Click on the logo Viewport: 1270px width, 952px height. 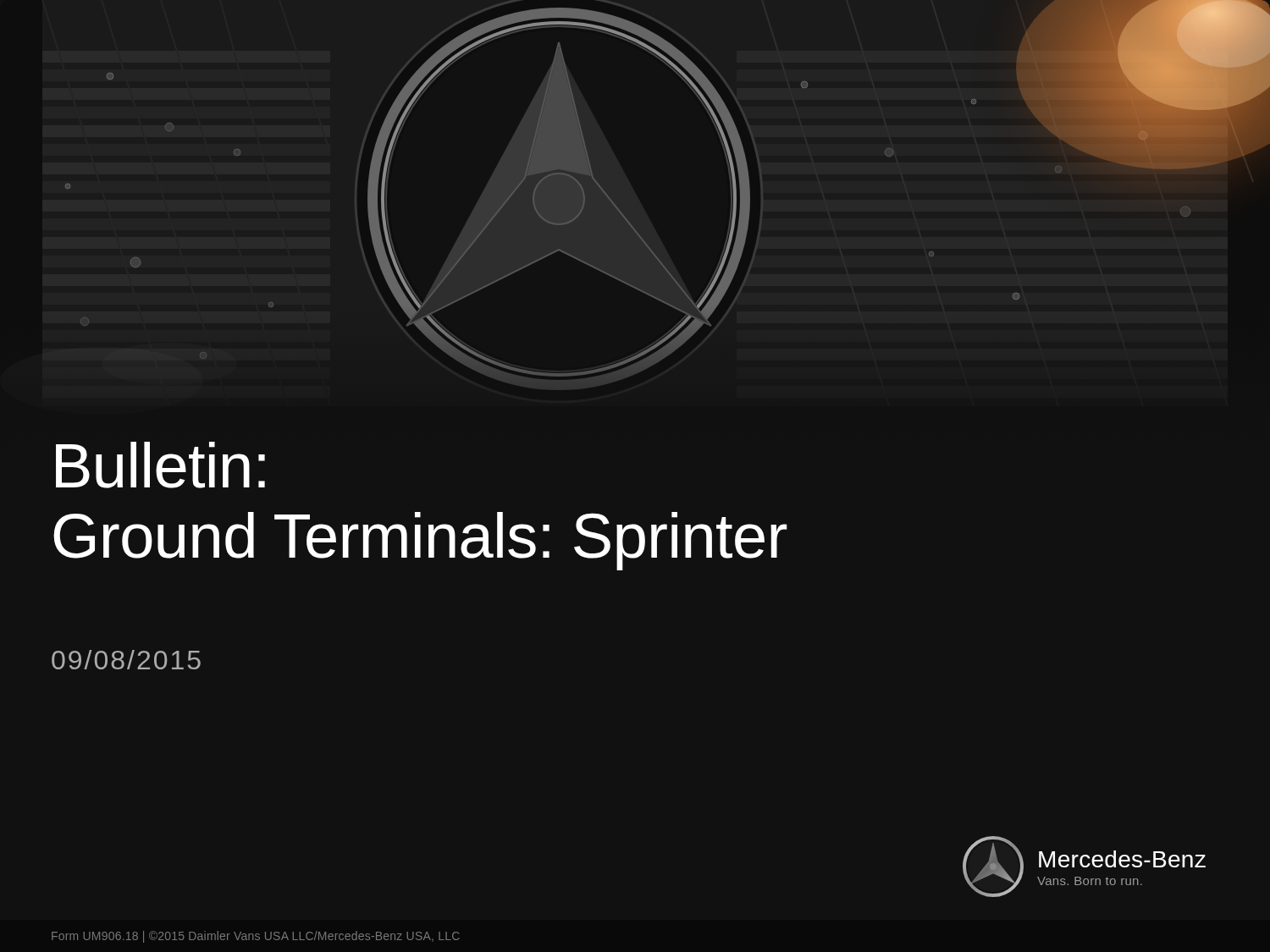(x=1085, y=867)
